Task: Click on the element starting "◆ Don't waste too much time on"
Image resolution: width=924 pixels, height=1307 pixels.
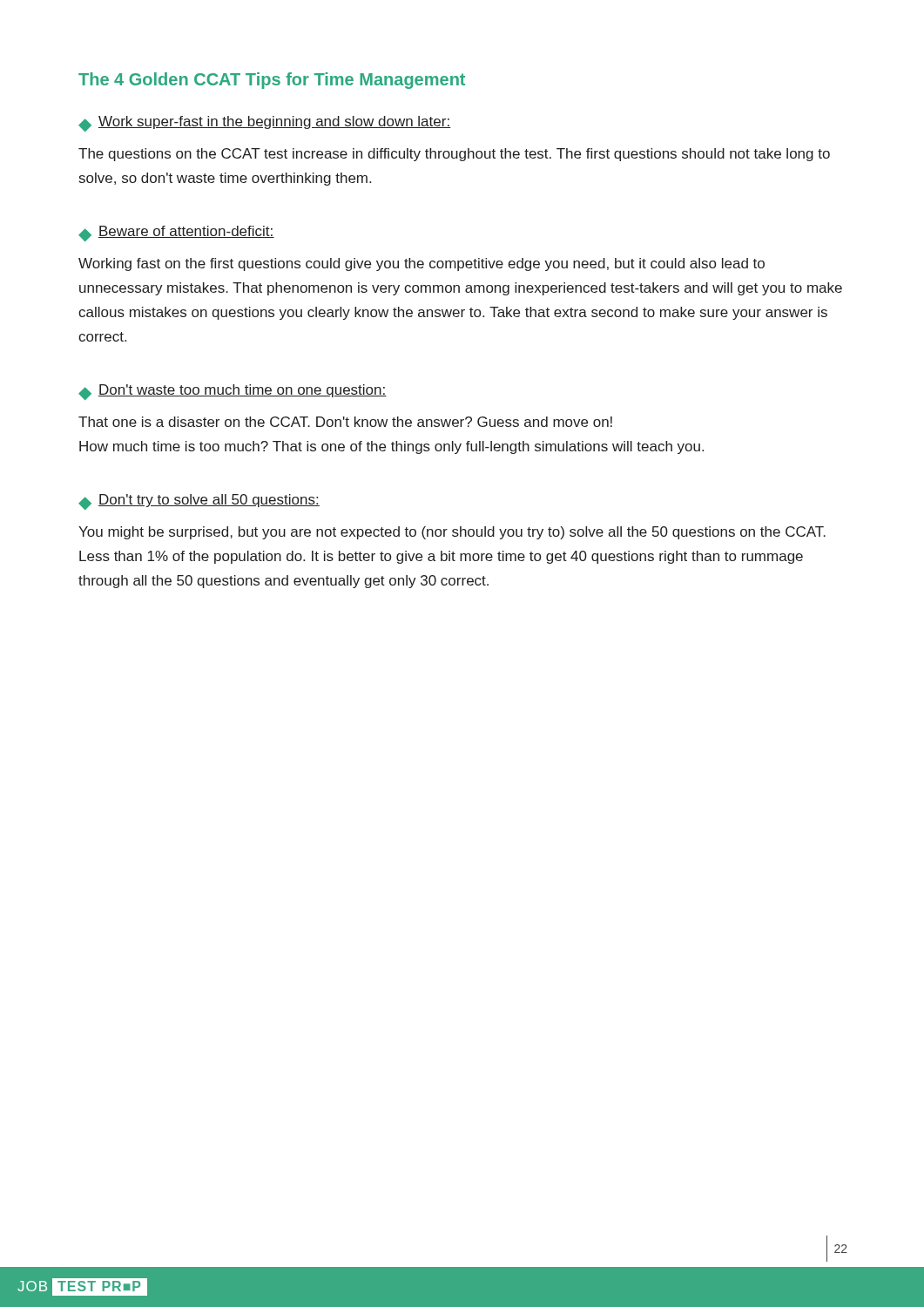Action: coord(462,420)
